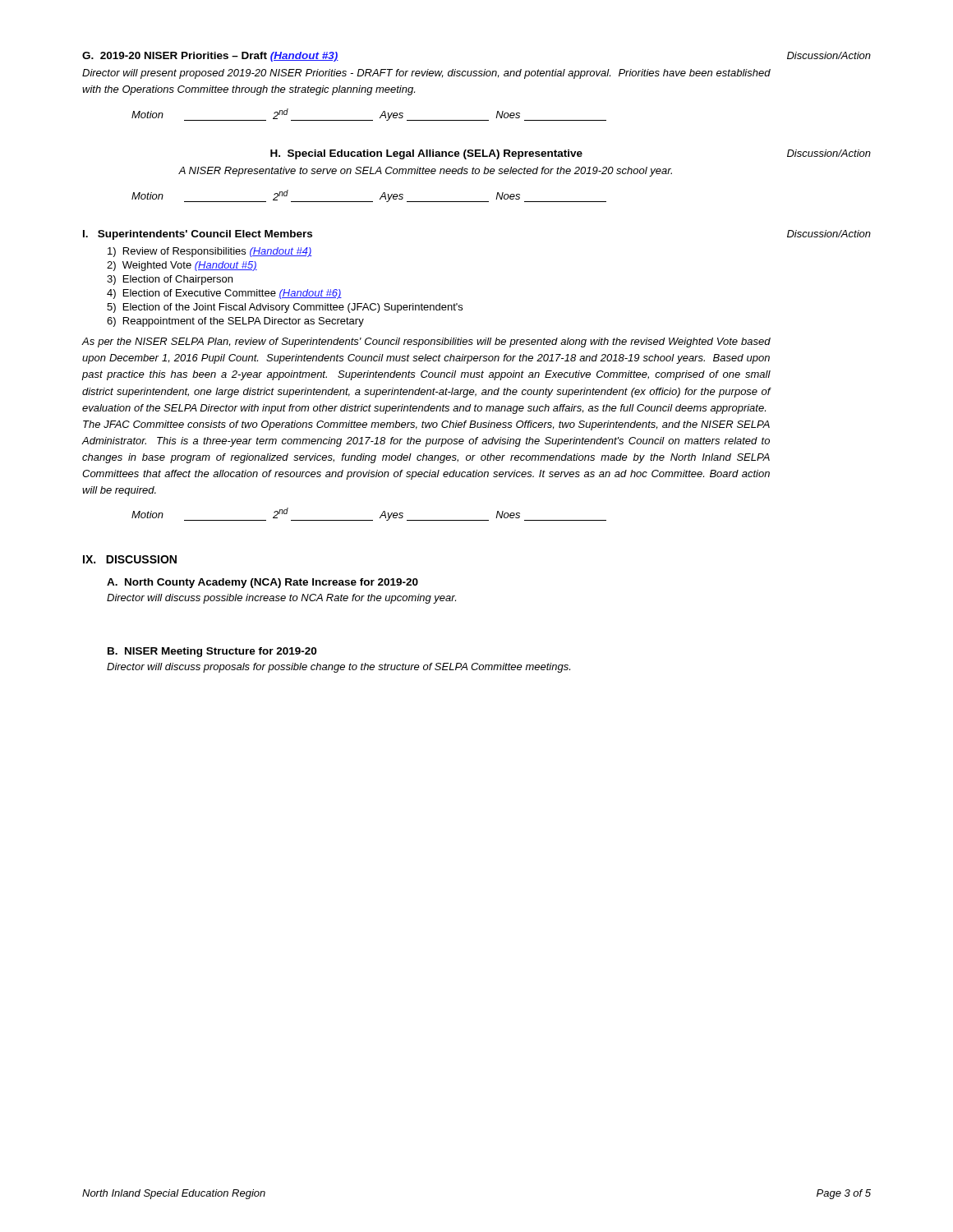Find "3) Election of Chairperson" on this page

tap(170, 279)
